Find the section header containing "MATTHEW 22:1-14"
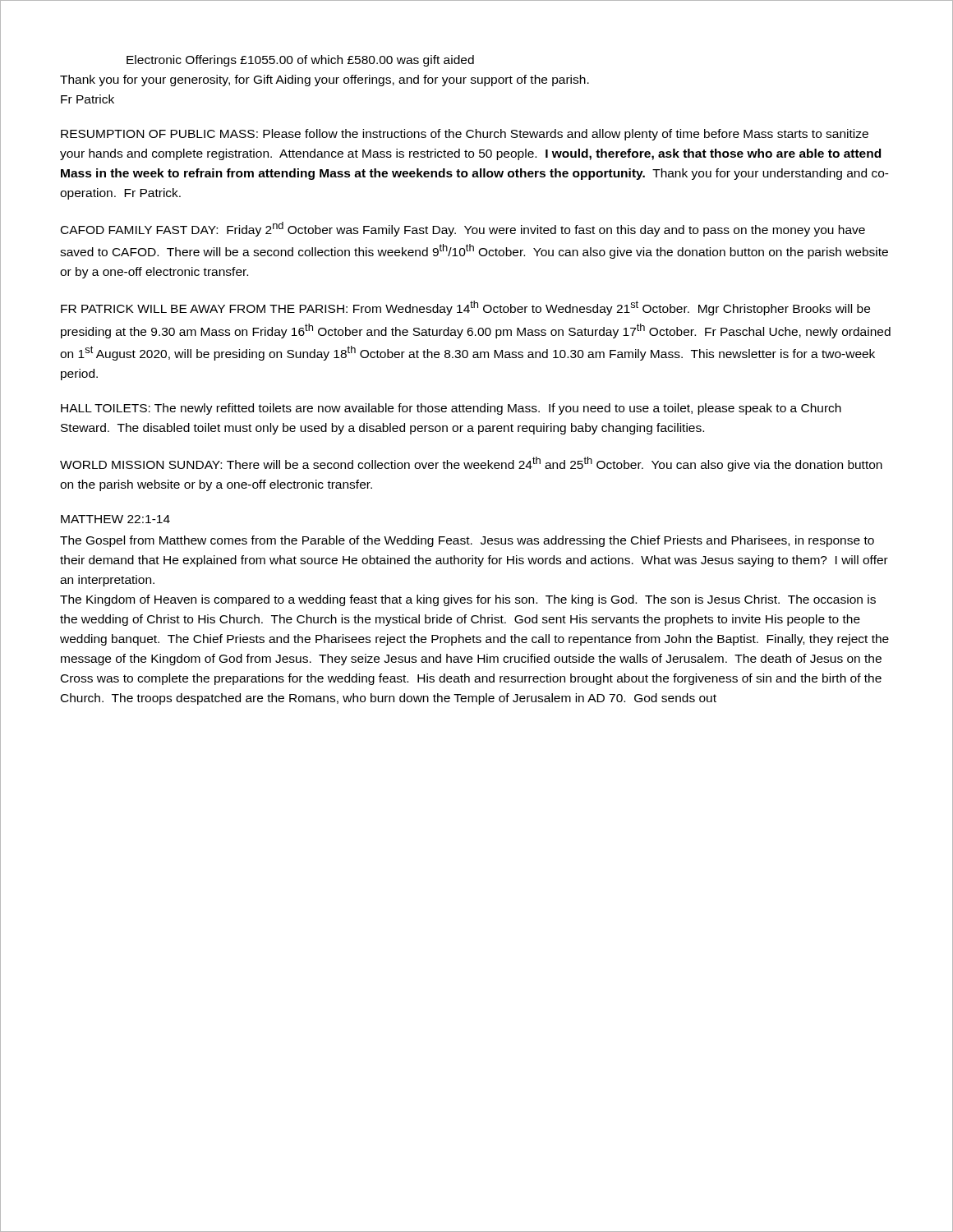This screenshot has width=953, height=1232. [115, 519]
